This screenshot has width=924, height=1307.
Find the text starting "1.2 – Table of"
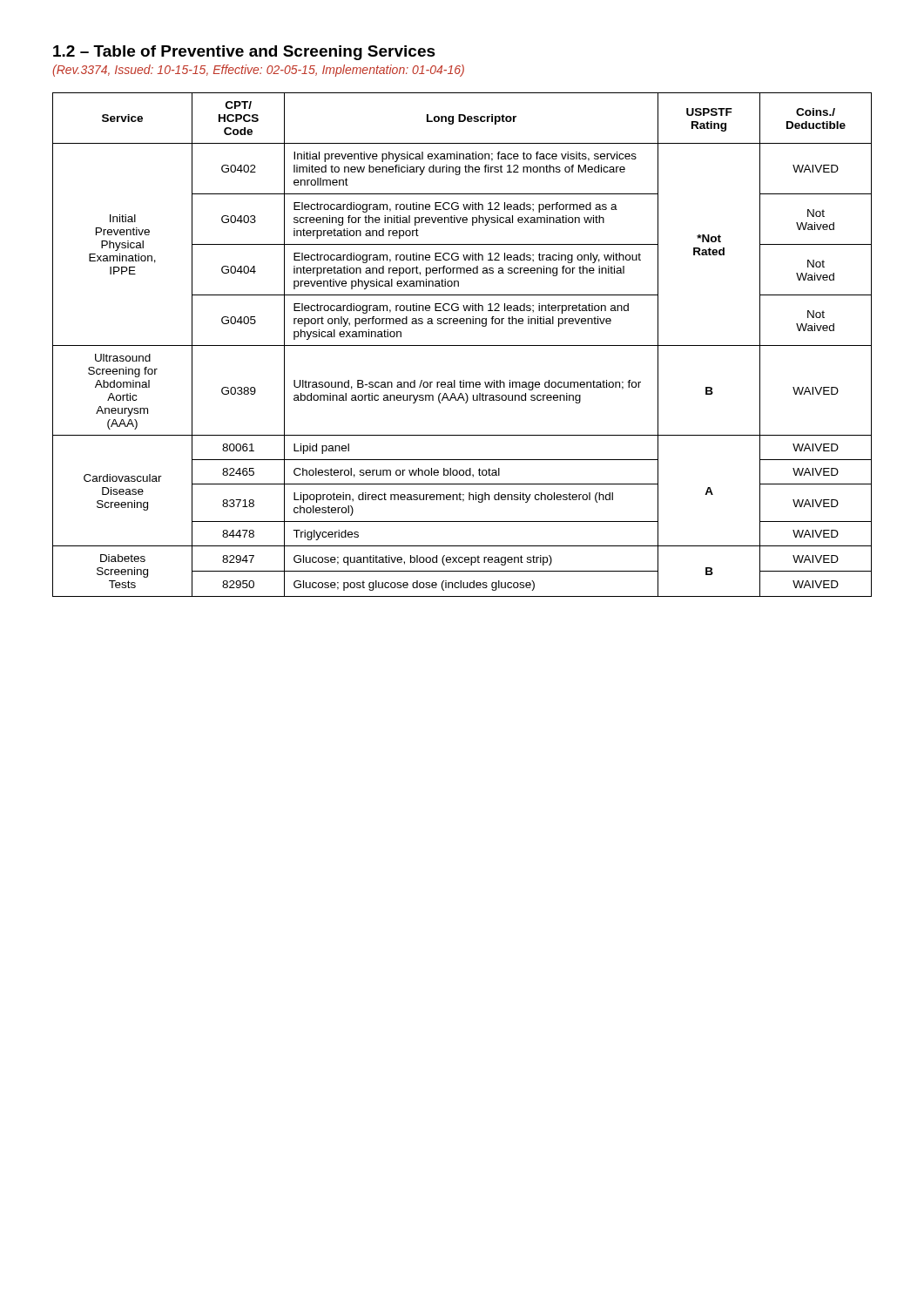tap(462, 59)
